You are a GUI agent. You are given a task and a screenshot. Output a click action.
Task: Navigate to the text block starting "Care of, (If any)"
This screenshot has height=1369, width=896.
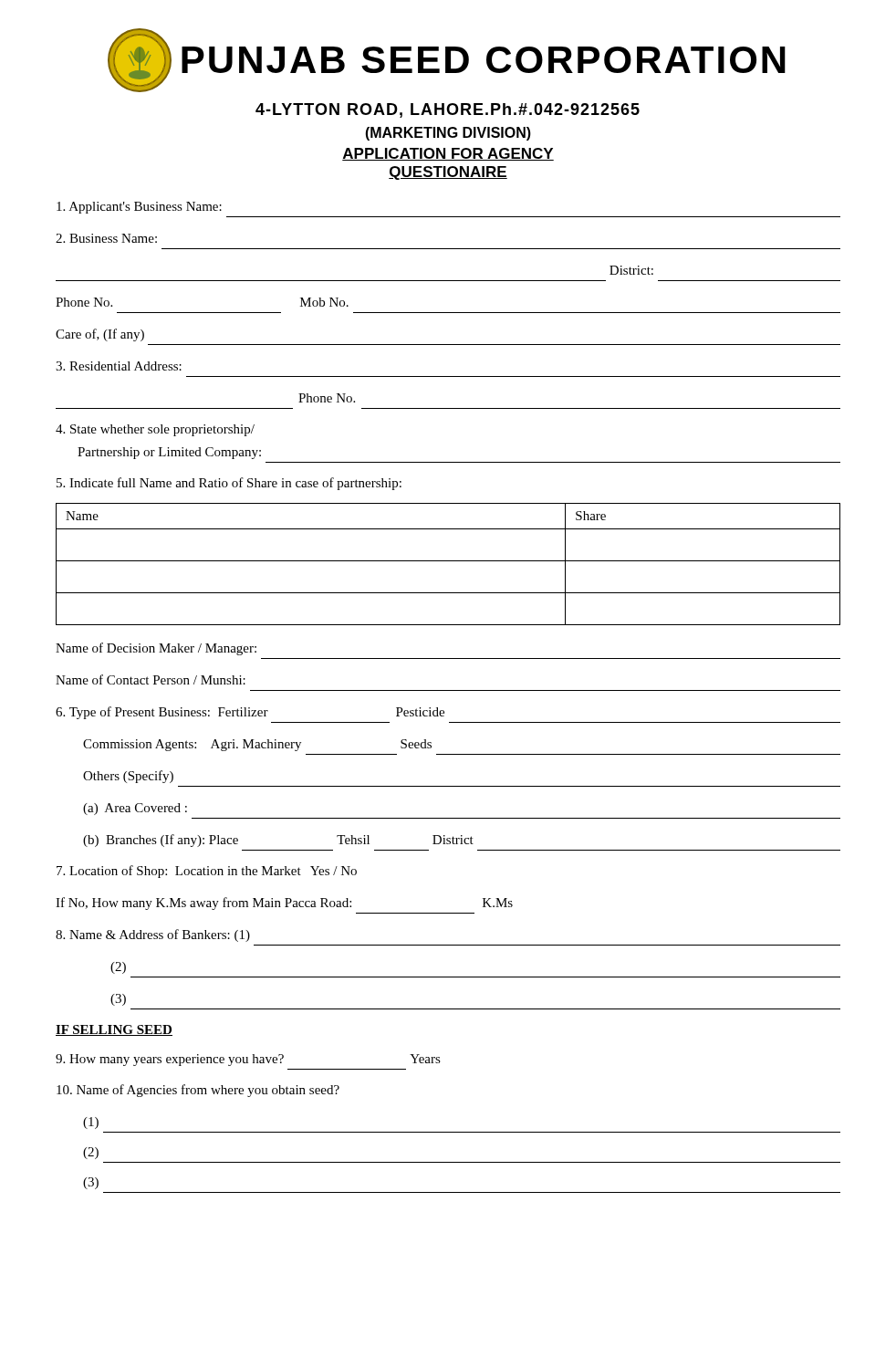[x=448, y=334]
